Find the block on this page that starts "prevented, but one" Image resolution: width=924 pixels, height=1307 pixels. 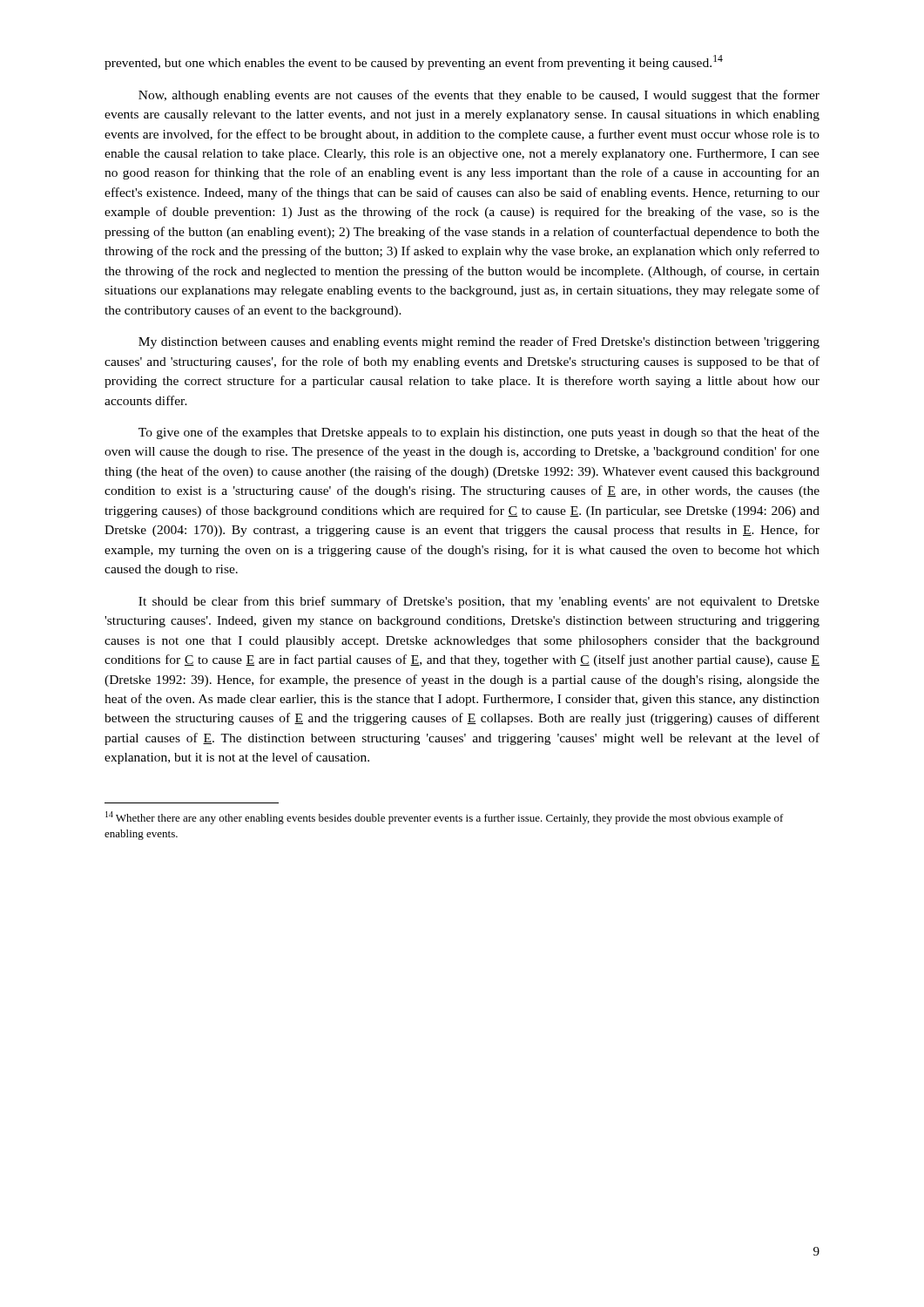point(414,62)
